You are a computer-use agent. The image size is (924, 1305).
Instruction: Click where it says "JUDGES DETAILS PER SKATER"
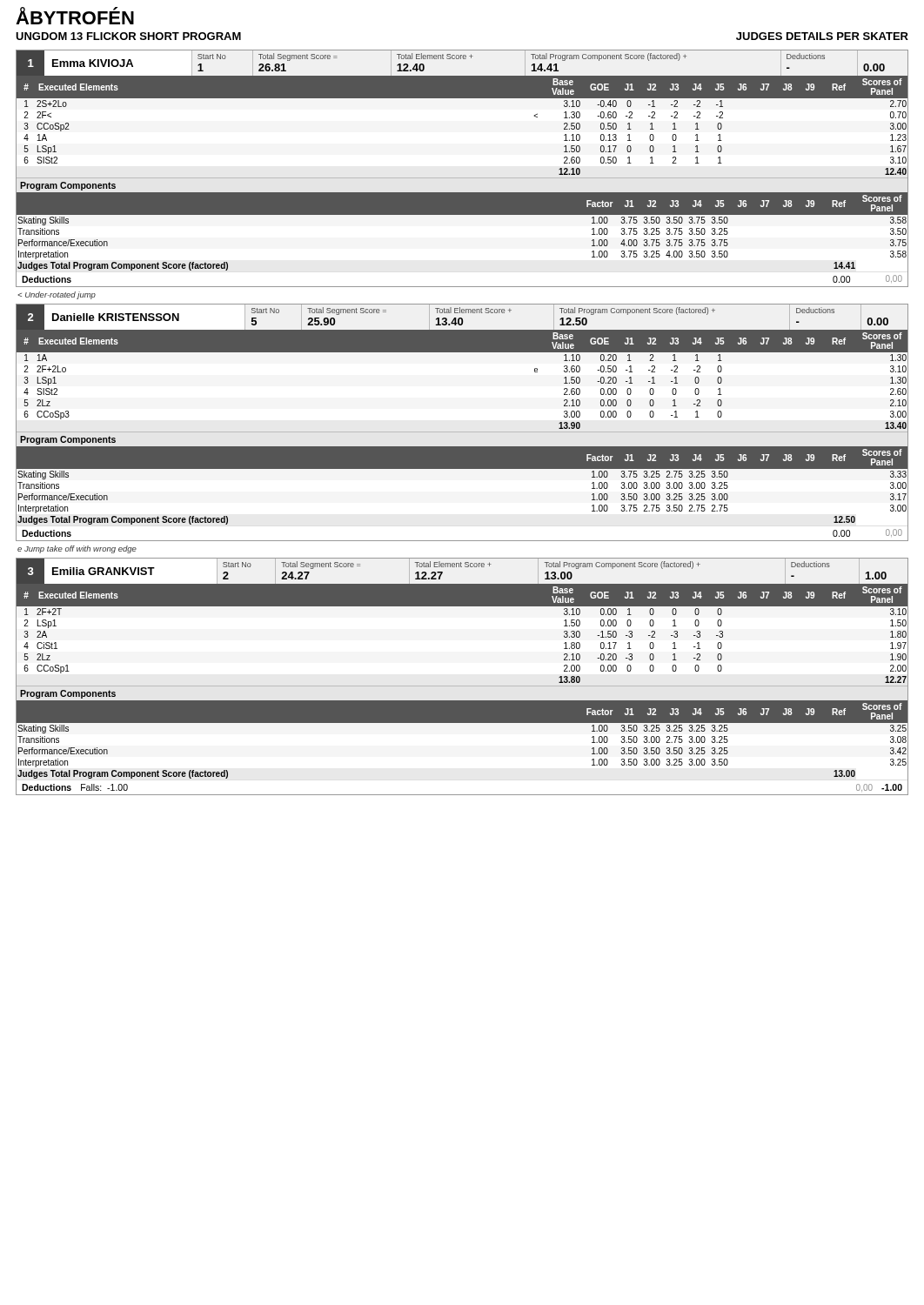(822, 36)
